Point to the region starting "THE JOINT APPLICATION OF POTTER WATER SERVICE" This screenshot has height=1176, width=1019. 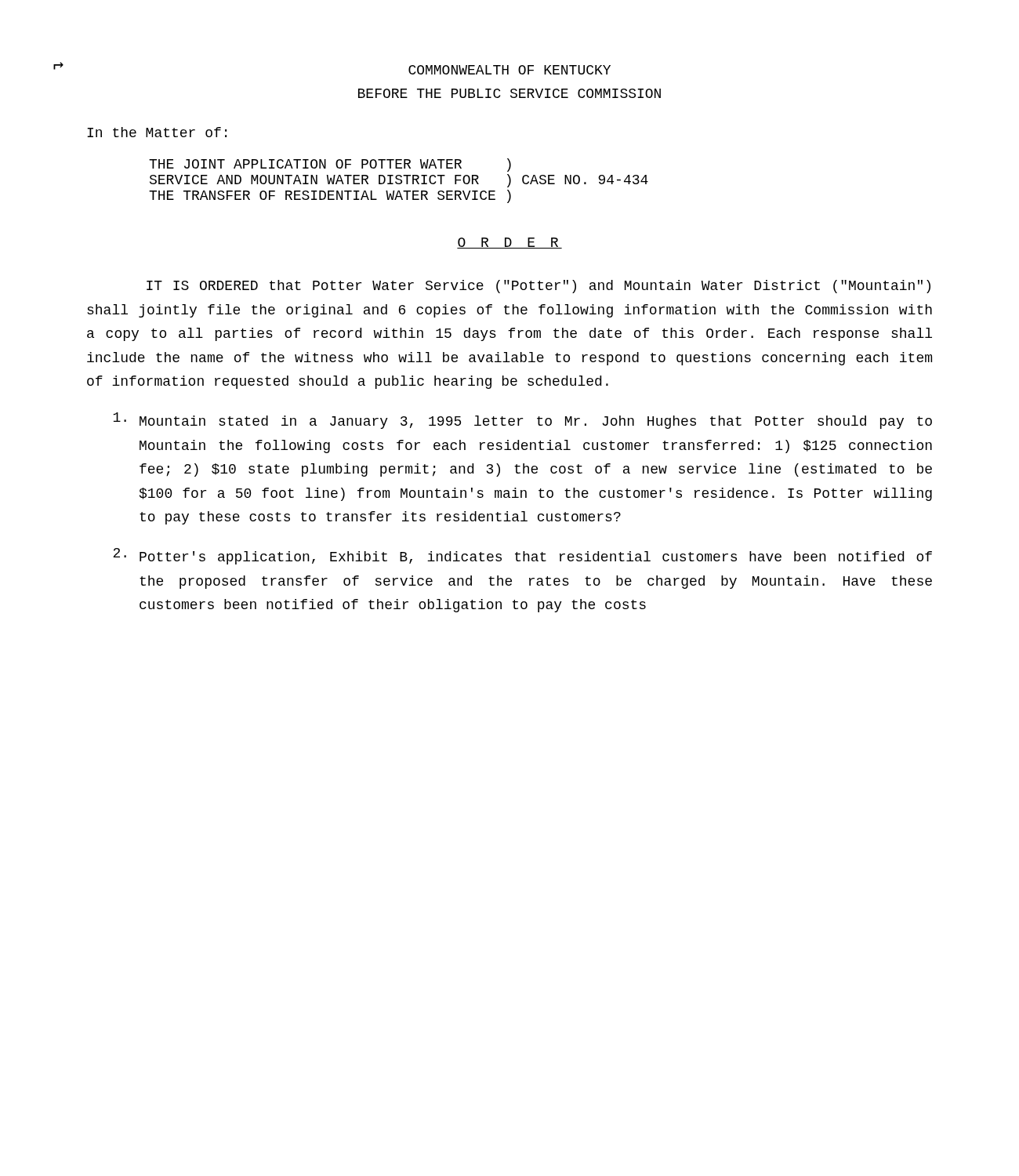pyautogui.click(x=399, y=180)
